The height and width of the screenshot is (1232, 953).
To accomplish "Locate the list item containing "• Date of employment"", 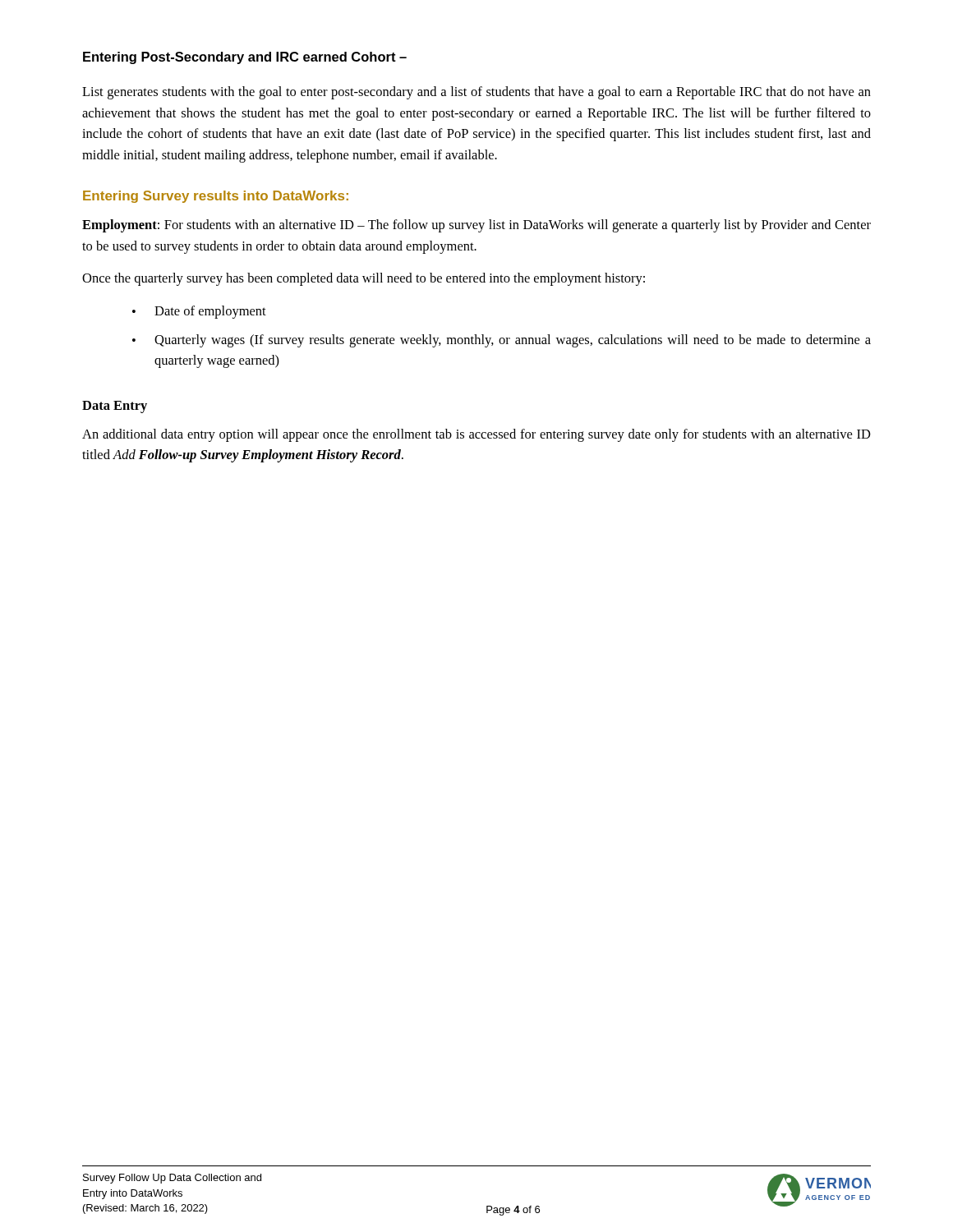I will click(x=199, y=312).
